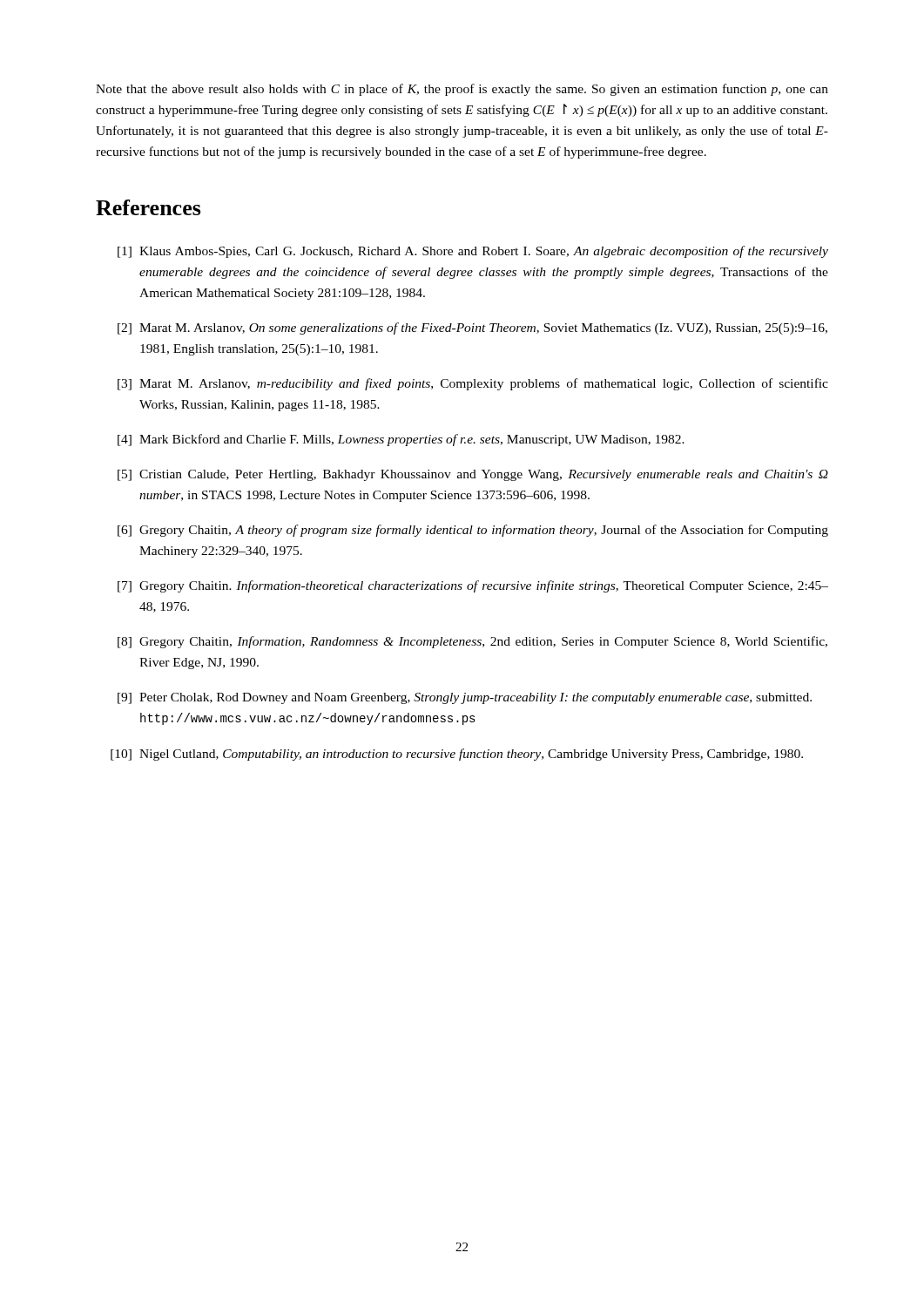Click on the block starting "[2] Marat M. Arslanov, On"

[462, 338]
